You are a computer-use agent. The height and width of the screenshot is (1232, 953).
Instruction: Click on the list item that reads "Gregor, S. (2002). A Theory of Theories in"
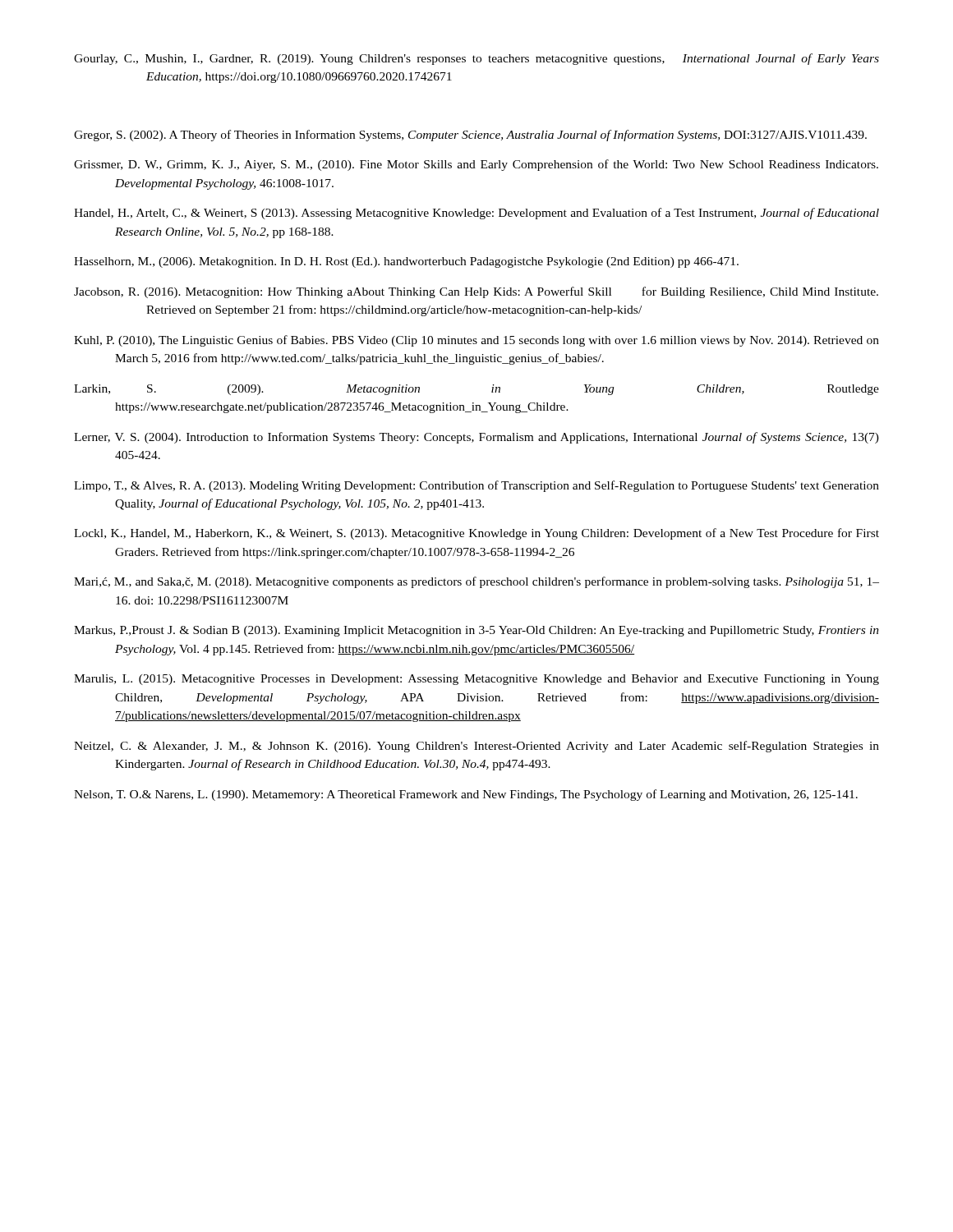471,134
